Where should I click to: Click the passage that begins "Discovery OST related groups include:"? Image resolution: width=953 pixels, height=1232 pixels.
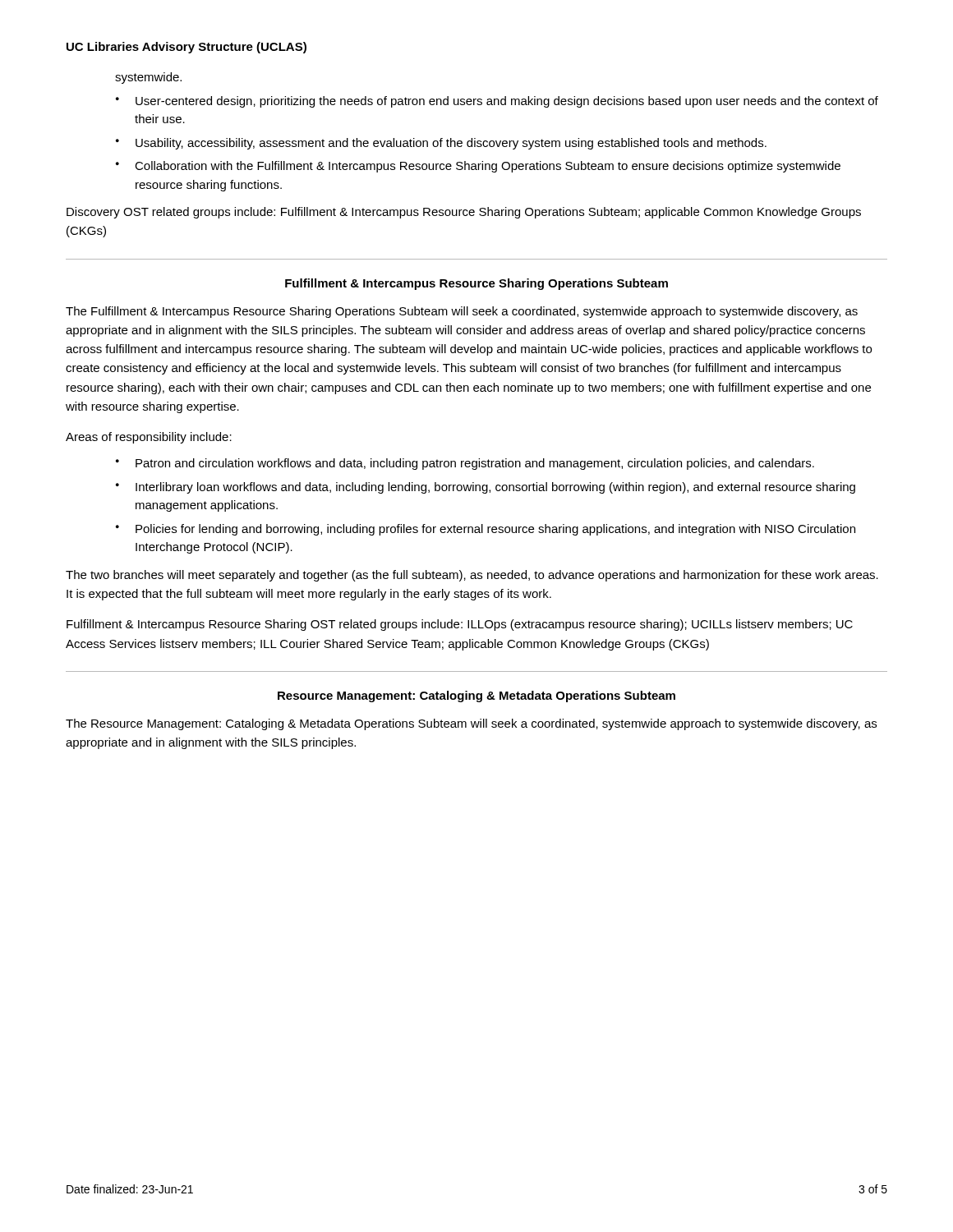pos(464,221)
